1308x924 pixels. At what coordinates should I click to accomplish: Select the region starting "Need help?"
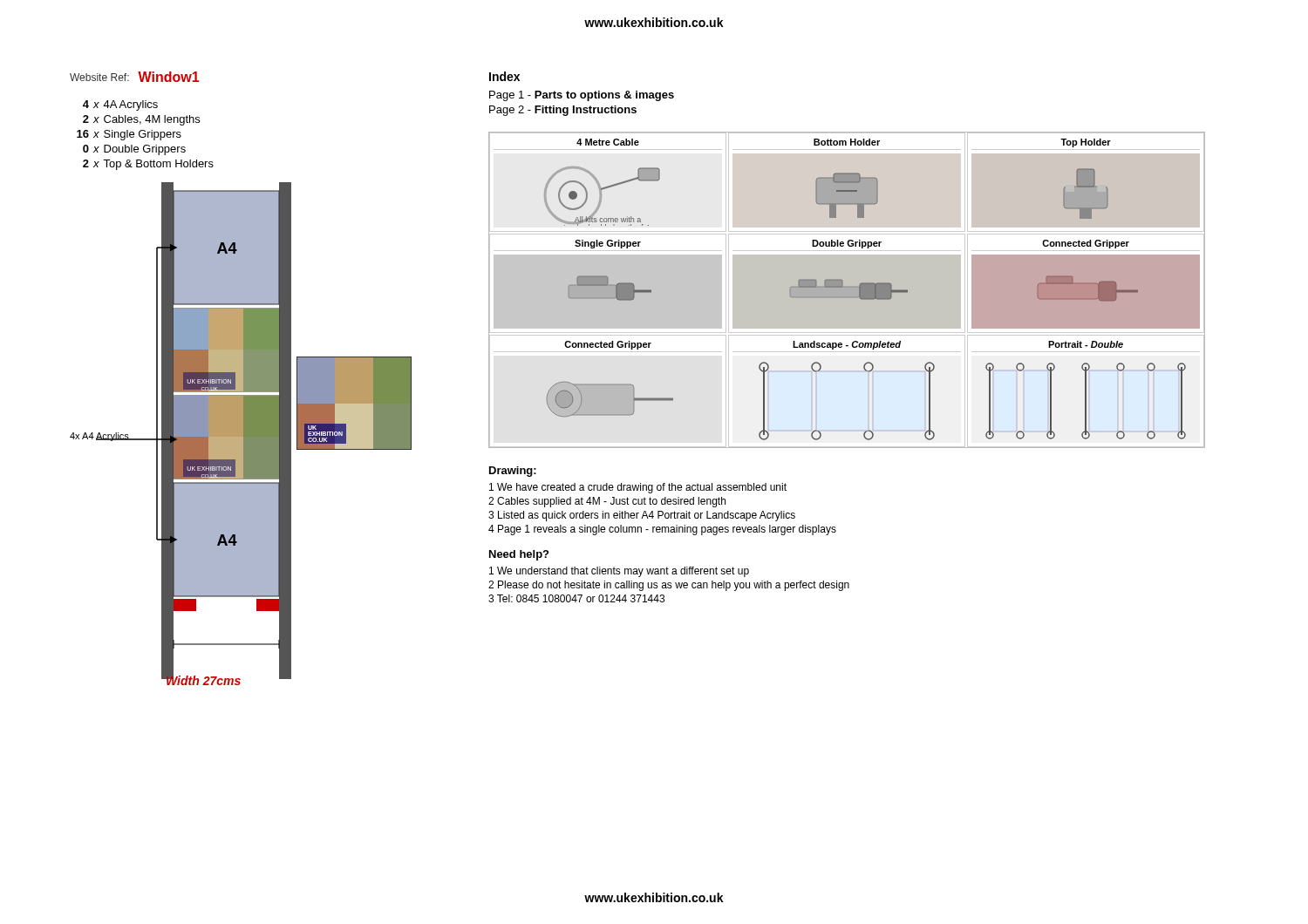click(519, 554)
